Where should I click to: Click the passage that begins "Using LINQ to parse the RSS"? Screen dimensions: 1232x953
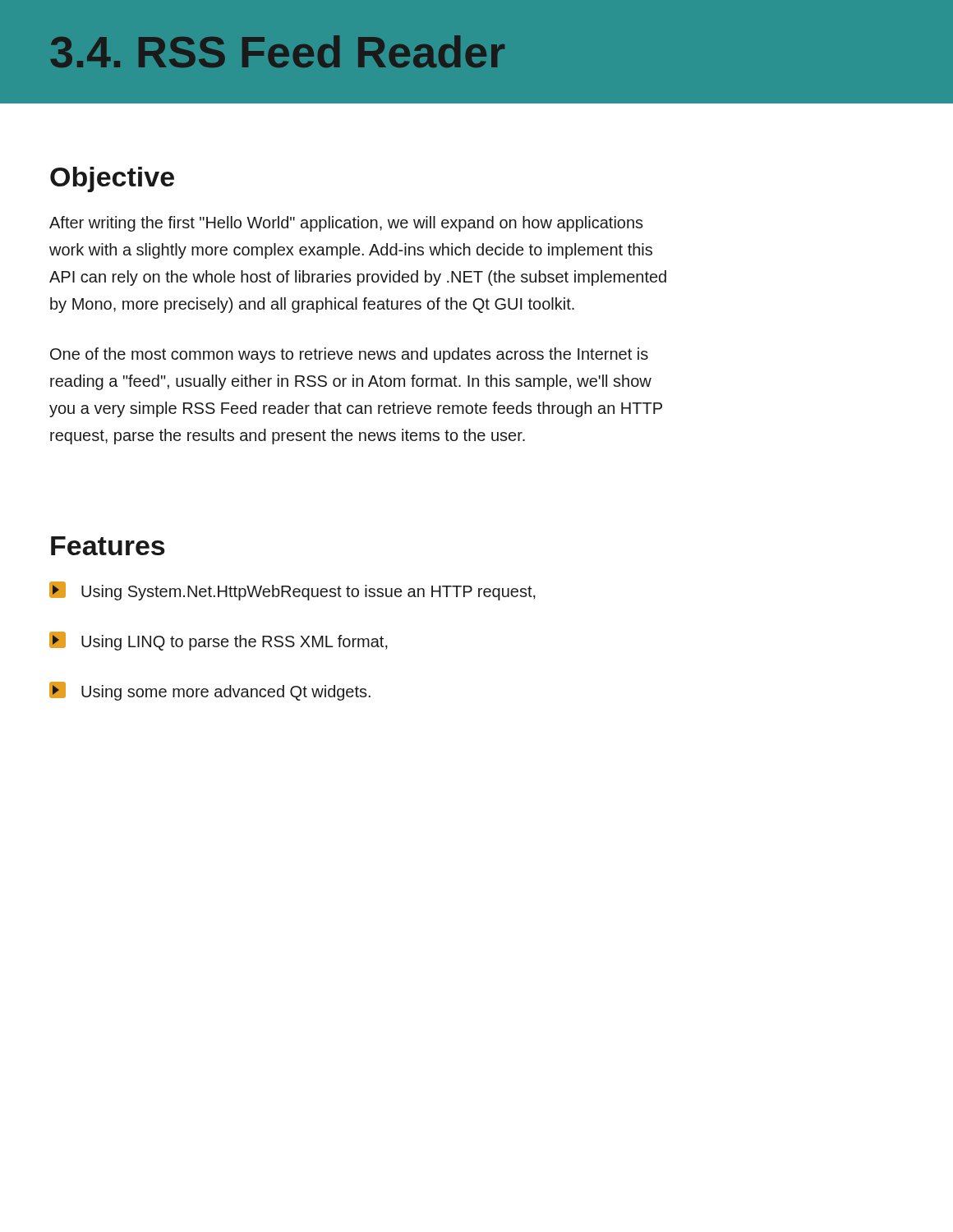click(x=345, y=642)
